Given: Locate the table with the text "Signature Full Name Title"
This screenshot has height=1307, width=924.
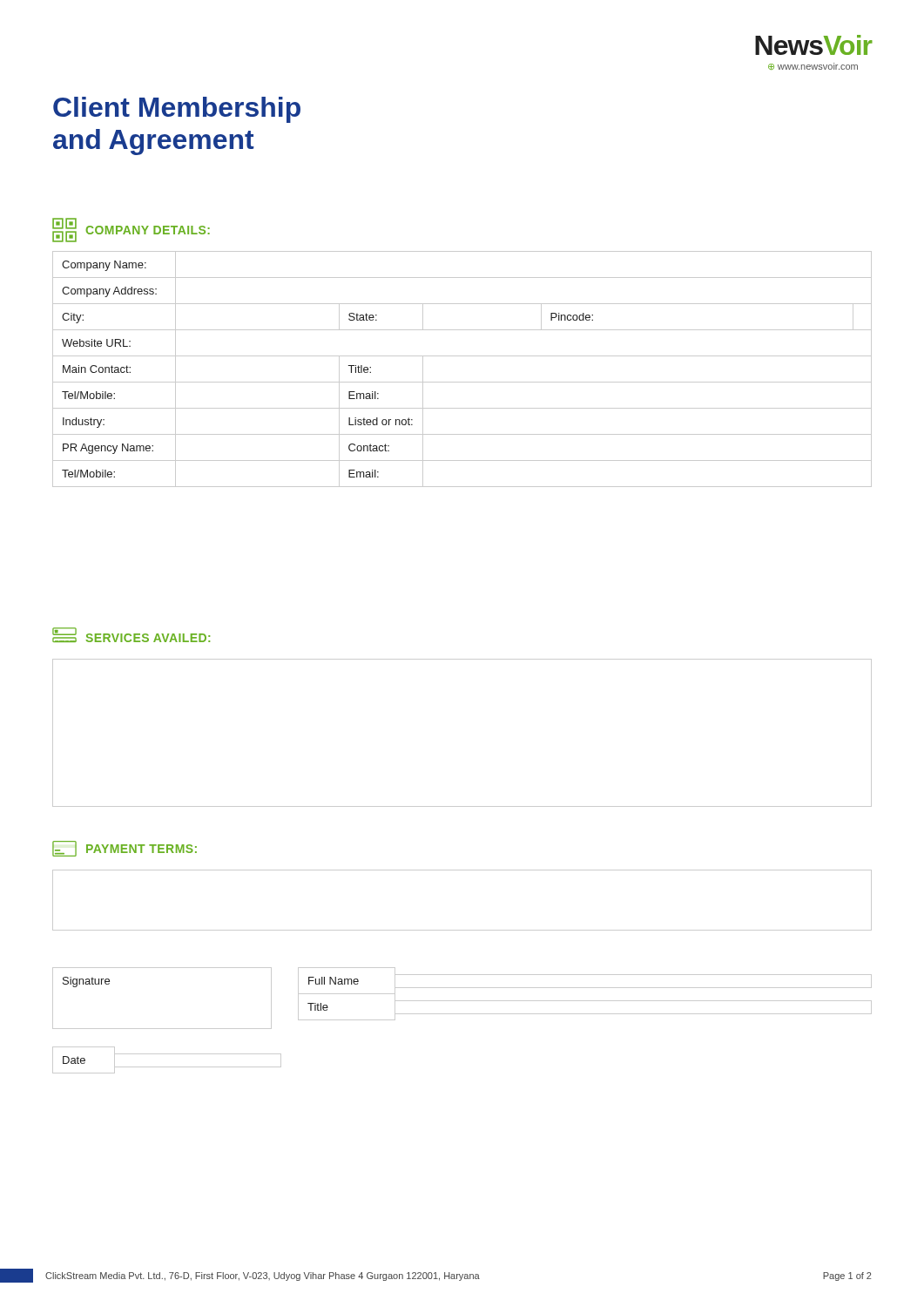Looking at the screenshot, I should [462, 998].
